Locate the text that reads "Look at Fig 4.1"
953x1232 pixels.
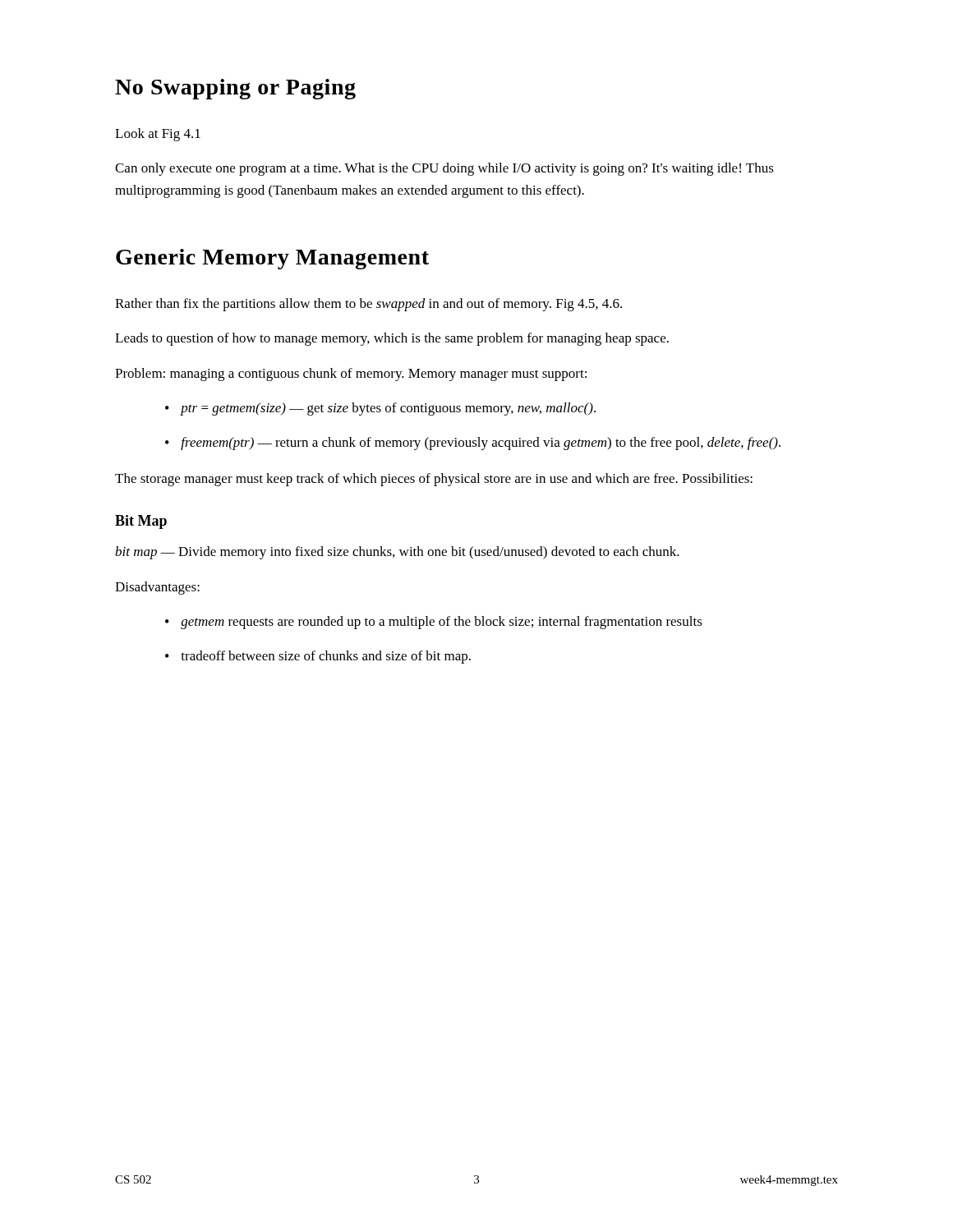[158, 133]
